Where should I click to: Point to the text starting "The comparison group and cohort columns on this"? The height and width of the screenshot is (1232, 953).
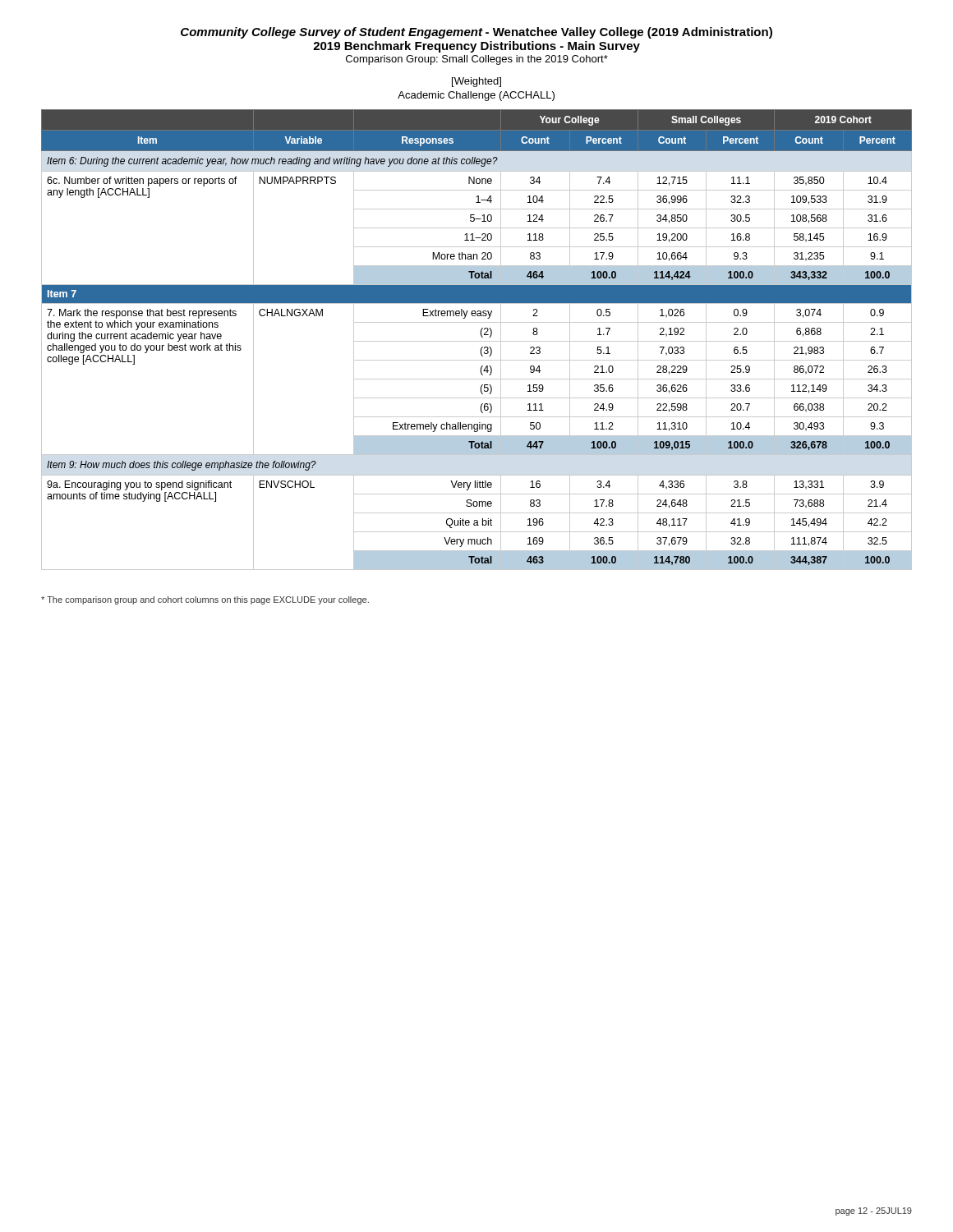pos(205,600)
